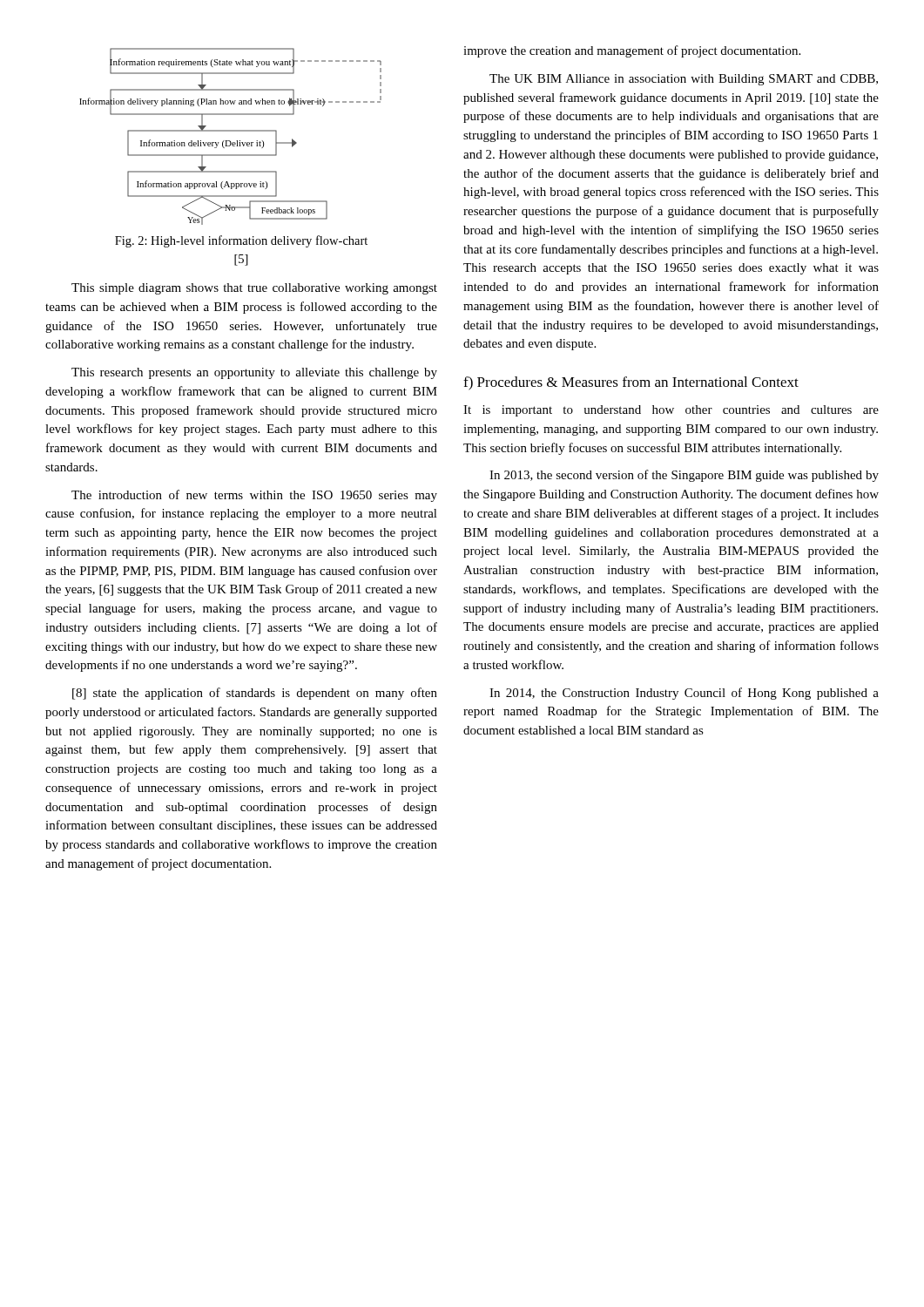
Task: Find the flowchart
Action: click(241, 133)
